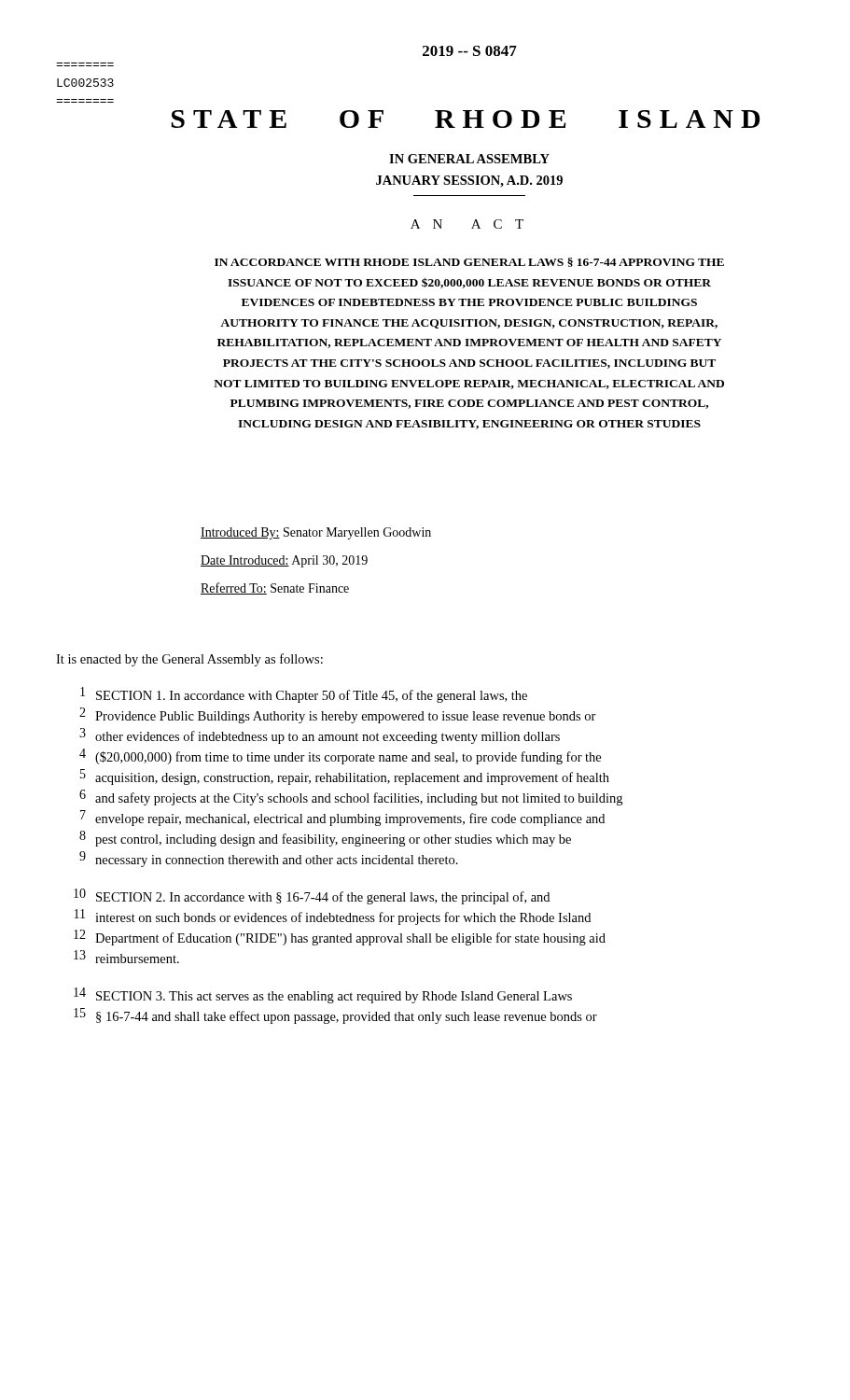850x1400 pixels.
Task: Select the list item that reads "3 other evidences of indebtedness up"
Action: (x=425, y=736)
